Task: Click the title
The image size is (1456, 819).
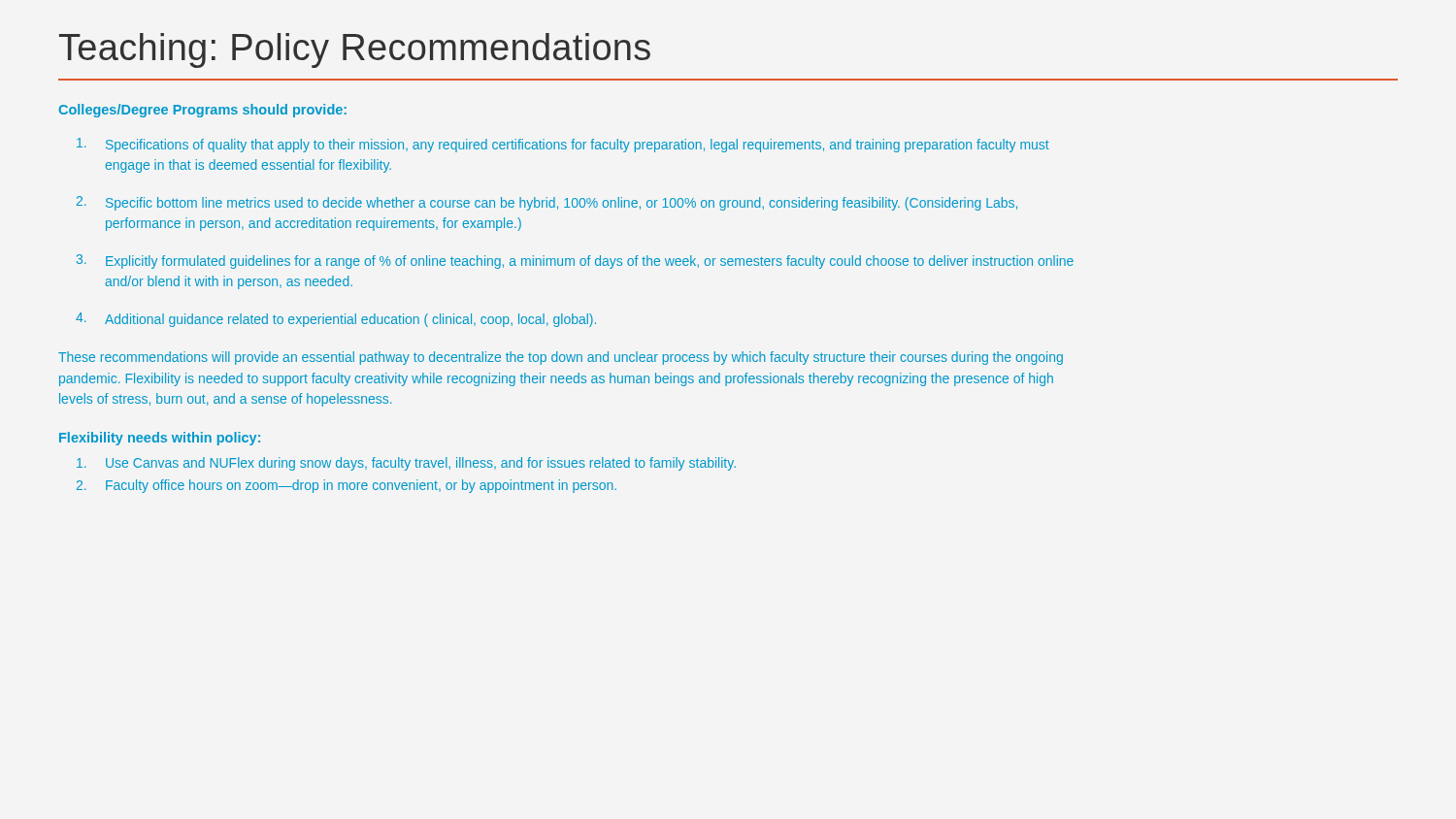Action: tap(728, 54)
